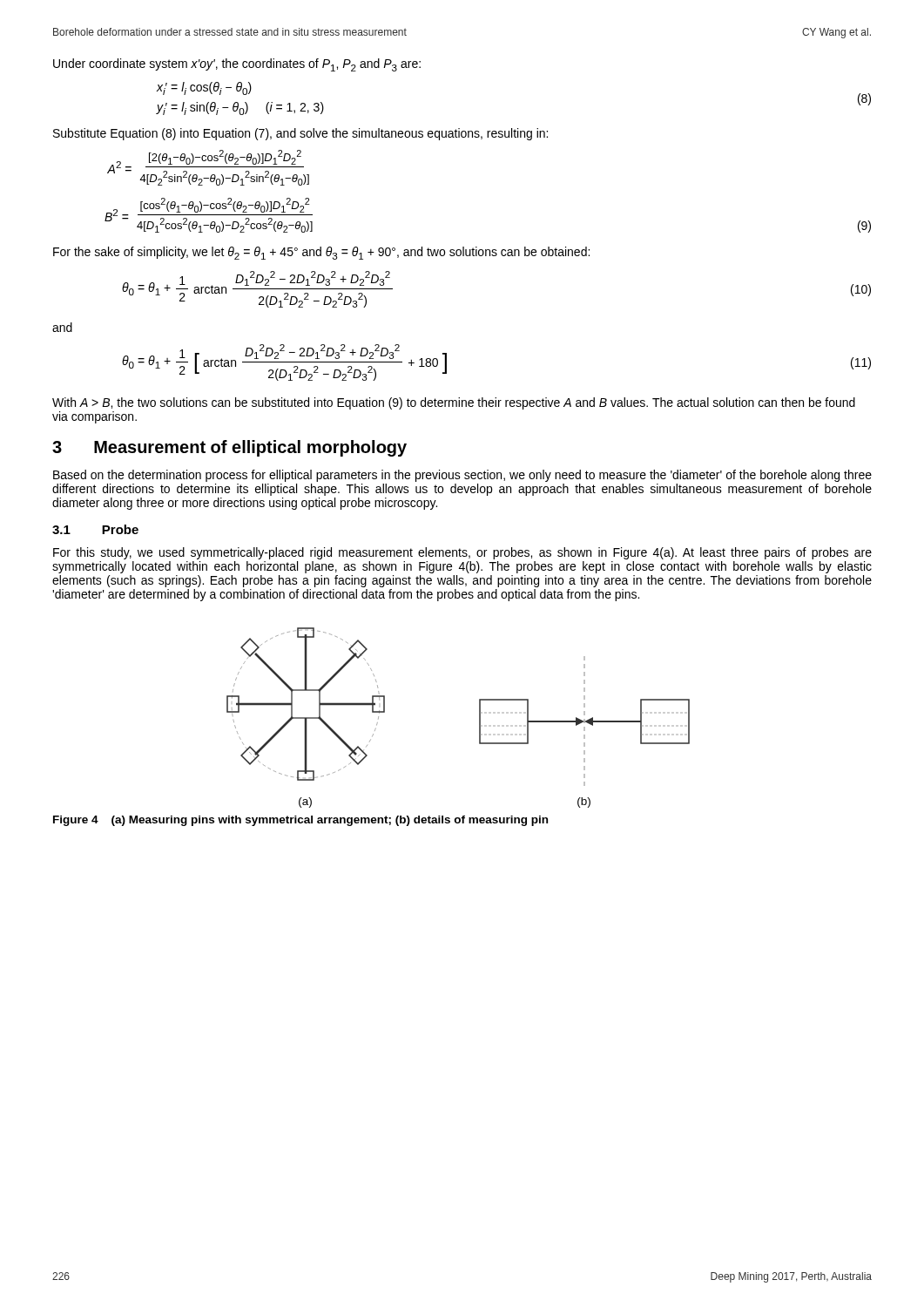Navigate to the region starting "xi′ = li cos(θi − θ0) yi′ ="
Viewport: 924px width, 1307px height.
(243, 95)
